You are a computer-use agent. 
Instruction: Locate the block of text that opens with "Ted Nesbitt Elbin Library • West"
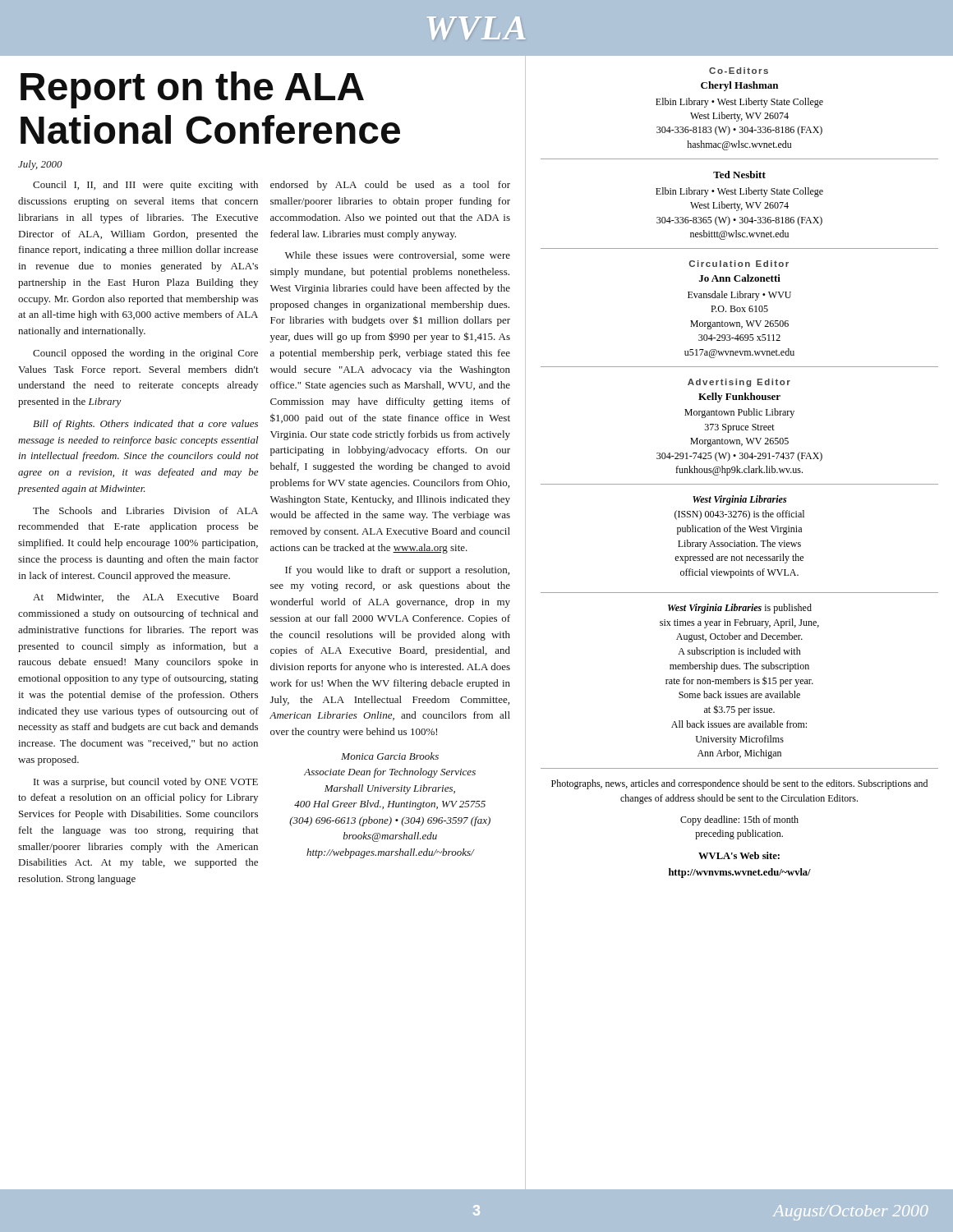pyautogui.click(x=739, y=205)
